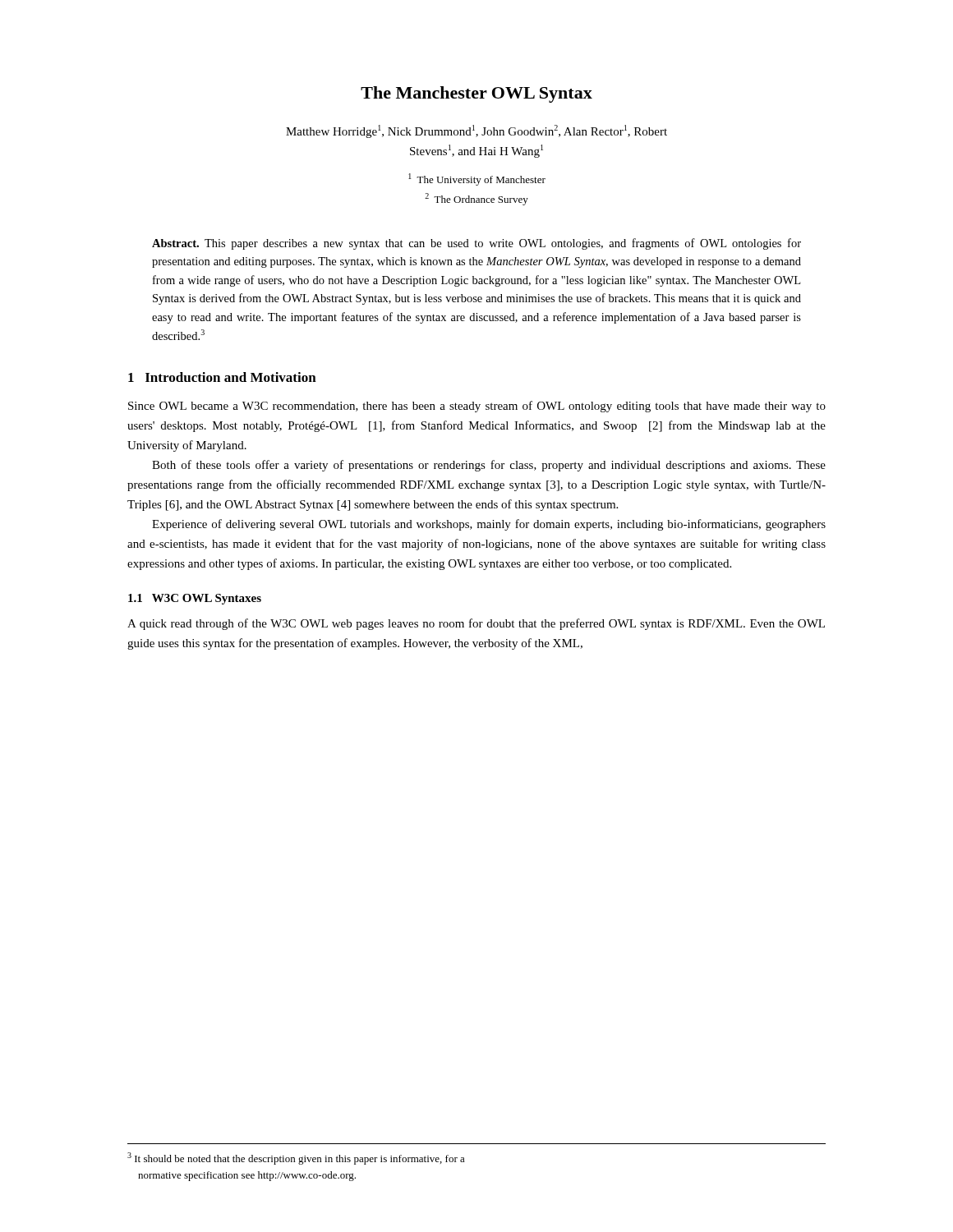Click on the section header with the text "1 Introduction and Motivation"

coord(222,378)
